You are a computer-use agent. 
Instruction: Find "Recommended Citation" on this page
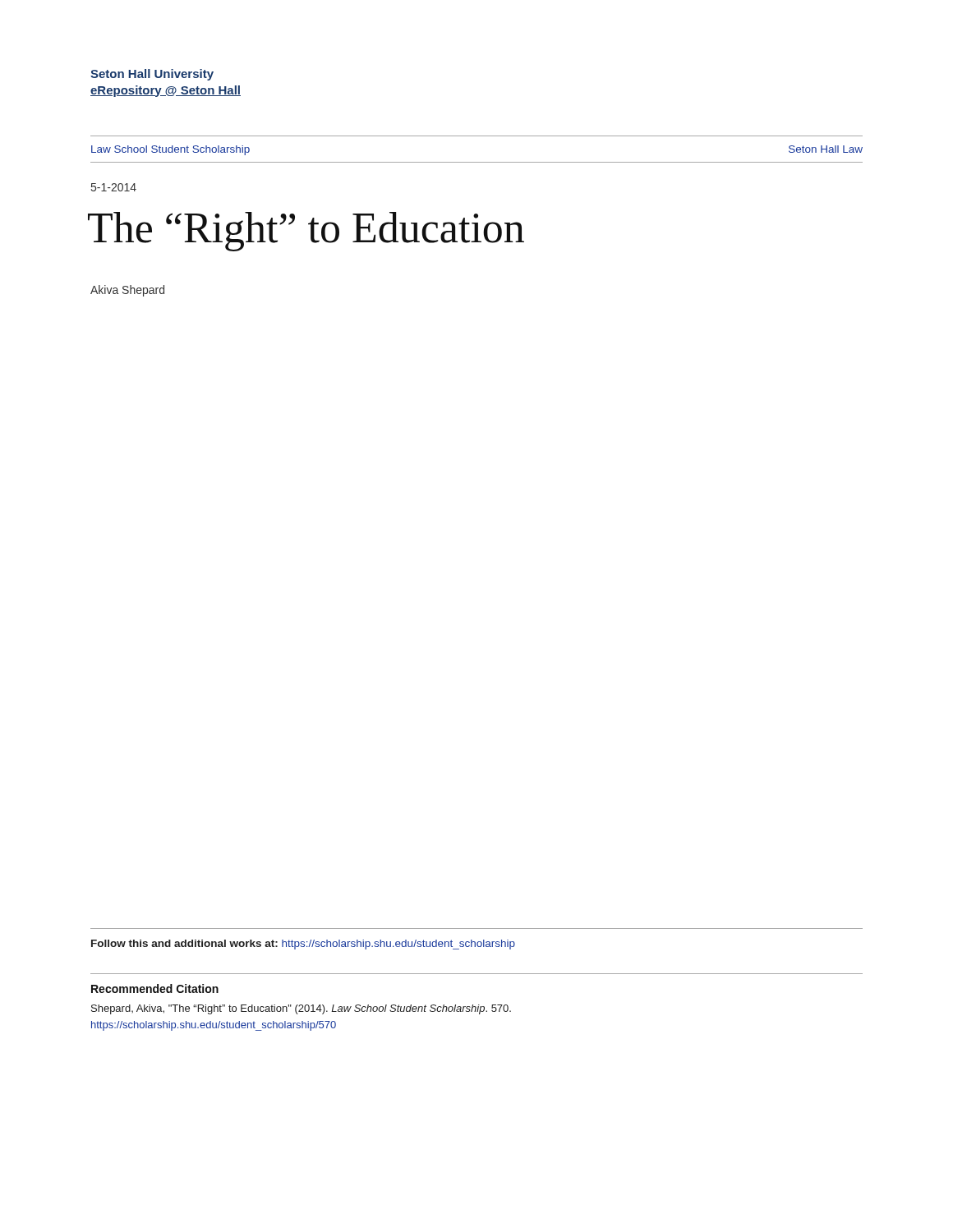(x=155, y=989)
